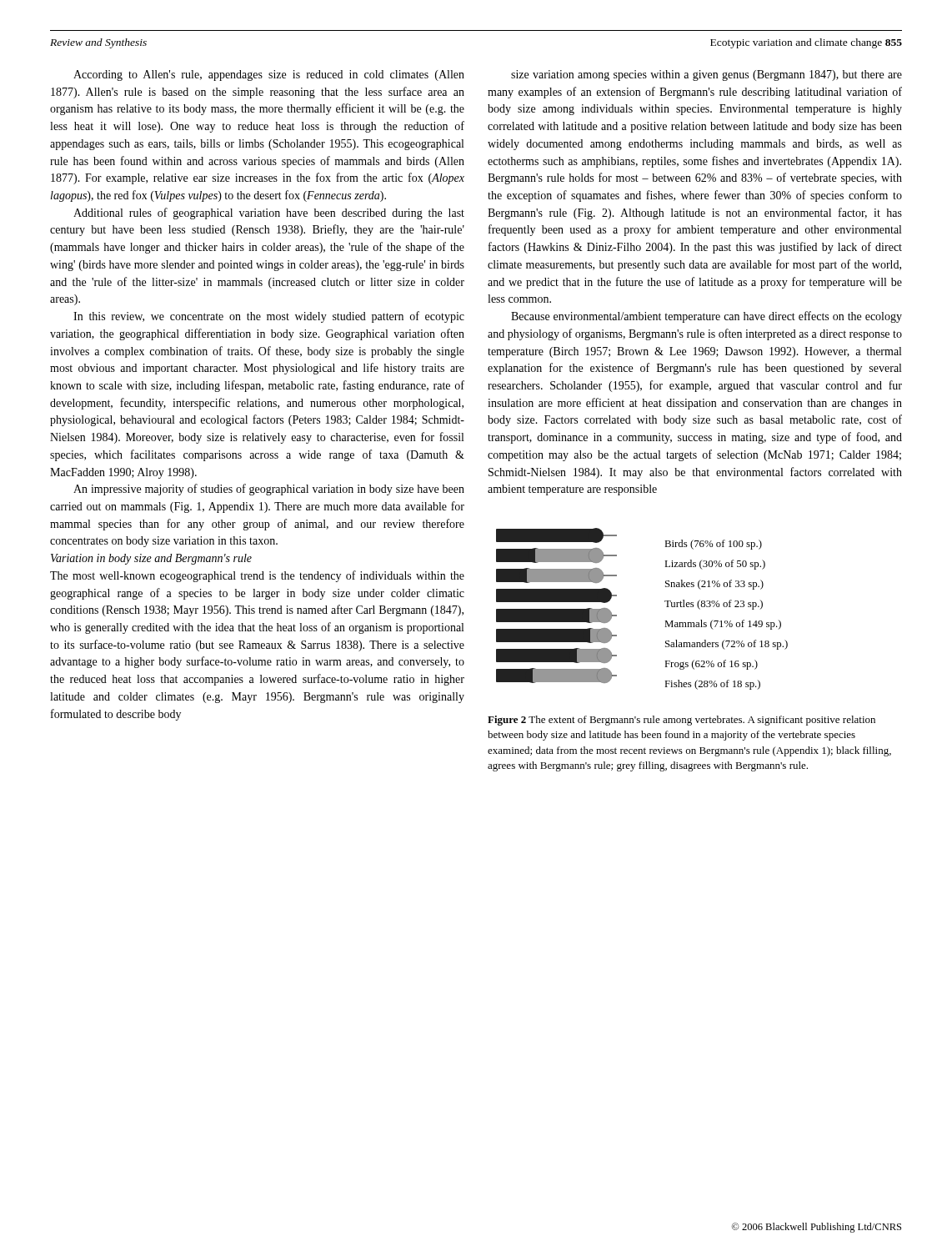Navigate to the region starting "size variation among"

tap(695, 283)
